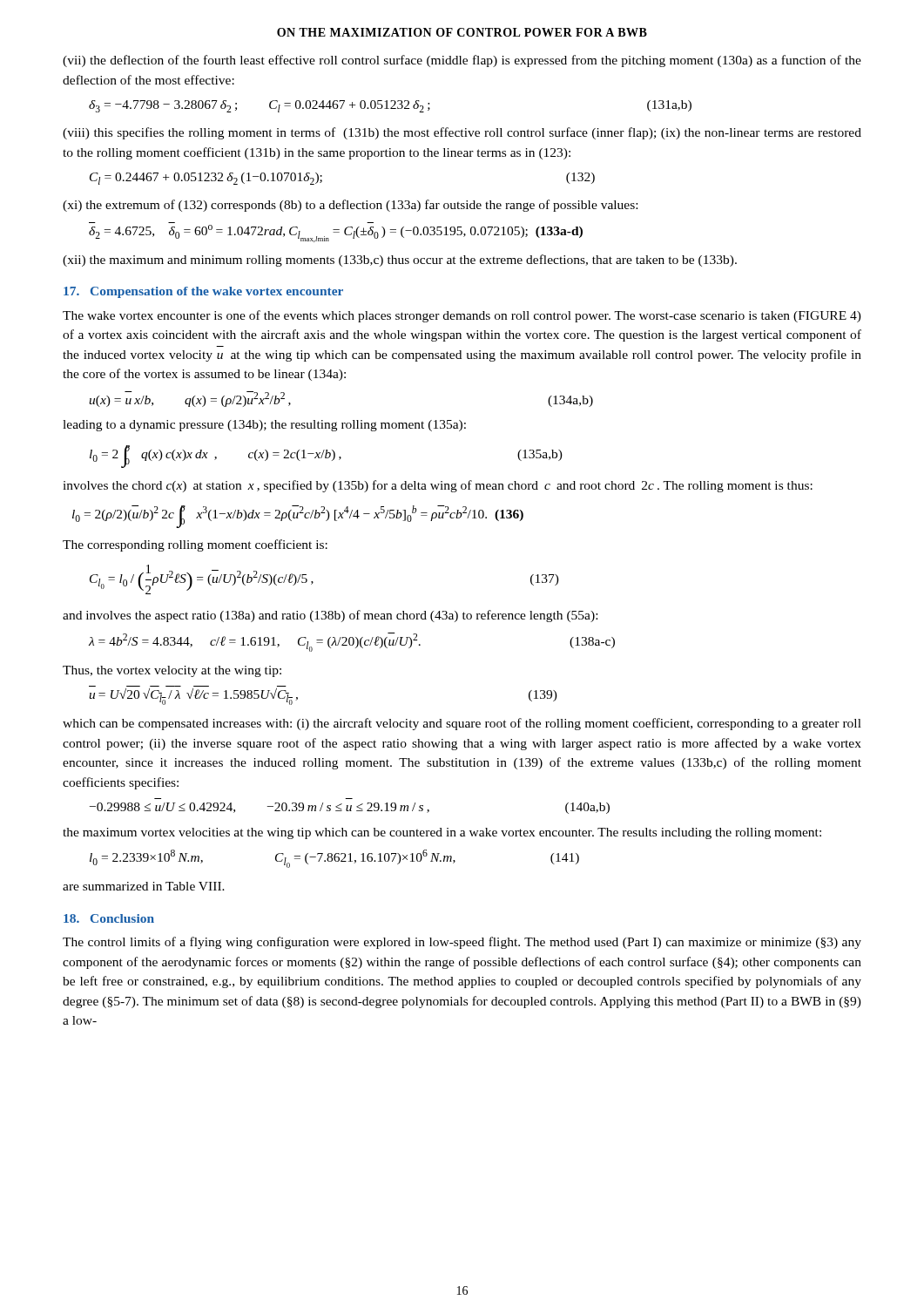
Task: Select the formula with the text "Cl = 0.24467 + 0.051232 δ2 (1−0.10701δ2);"
Action: [x=207, y=178]
